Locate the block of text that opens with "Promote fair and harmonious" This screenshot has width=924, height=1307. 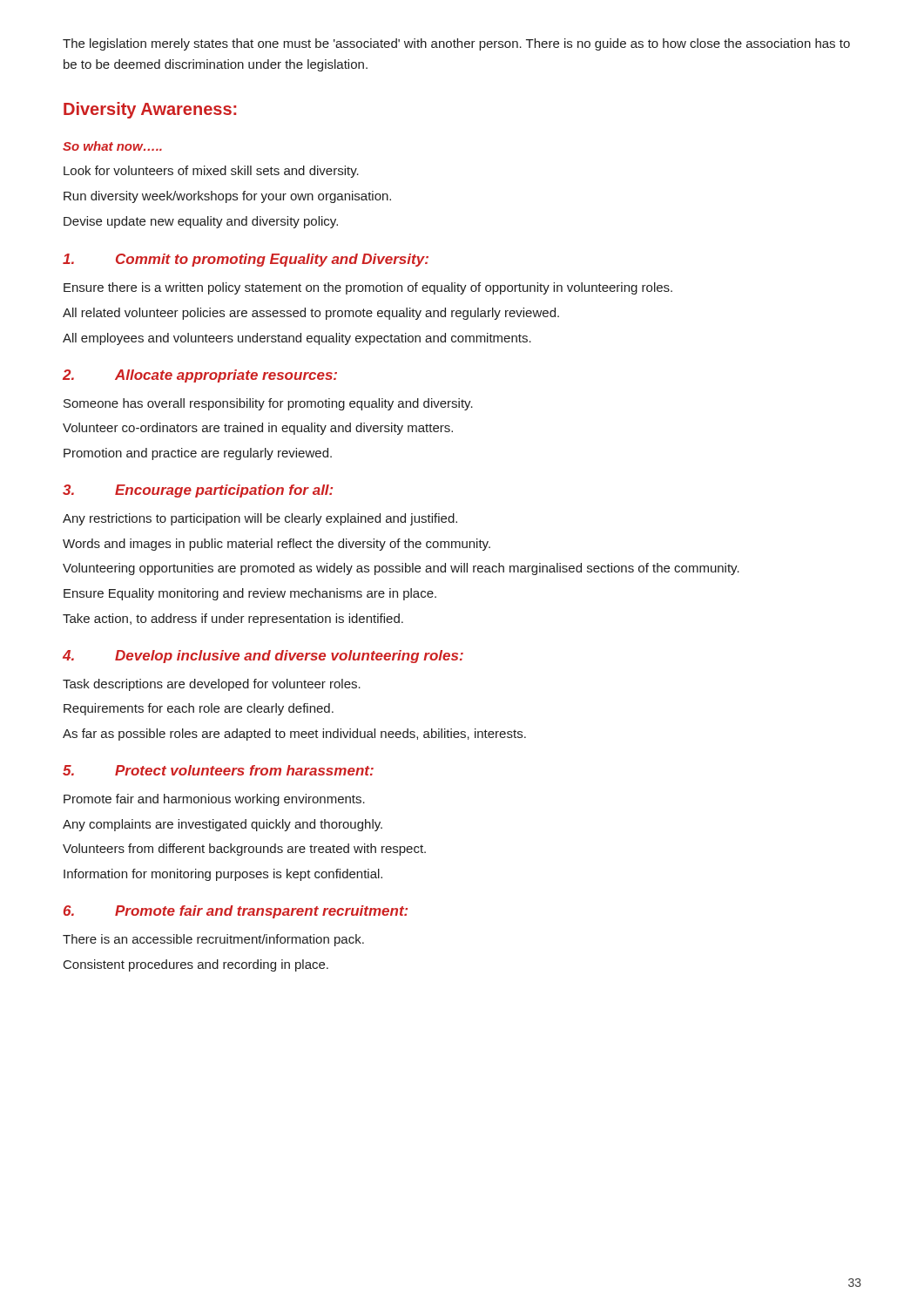click(x=214, y=798)
